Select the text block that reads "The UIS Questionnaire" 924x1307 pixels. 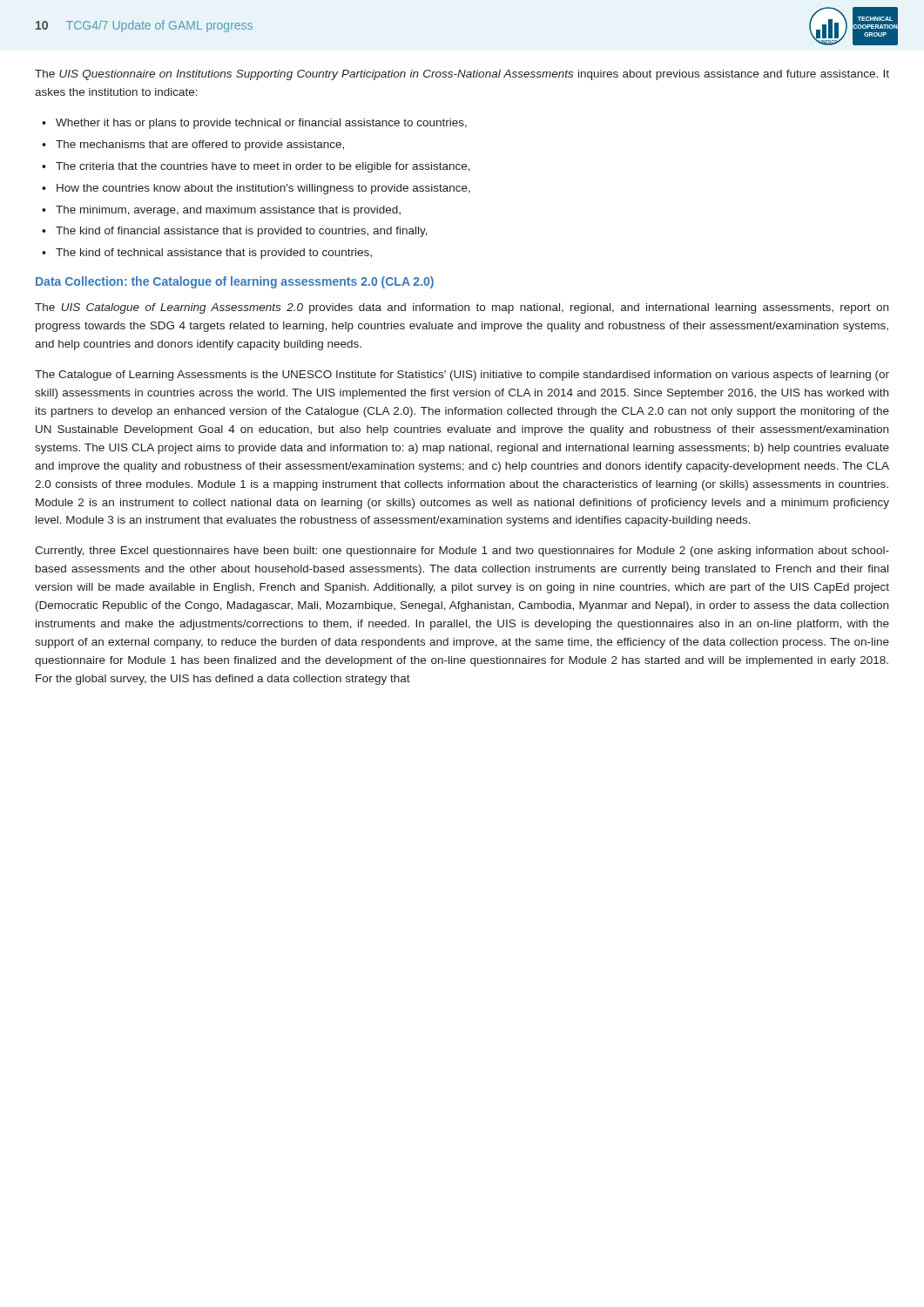pyautogui.click(x=462, y=83)
